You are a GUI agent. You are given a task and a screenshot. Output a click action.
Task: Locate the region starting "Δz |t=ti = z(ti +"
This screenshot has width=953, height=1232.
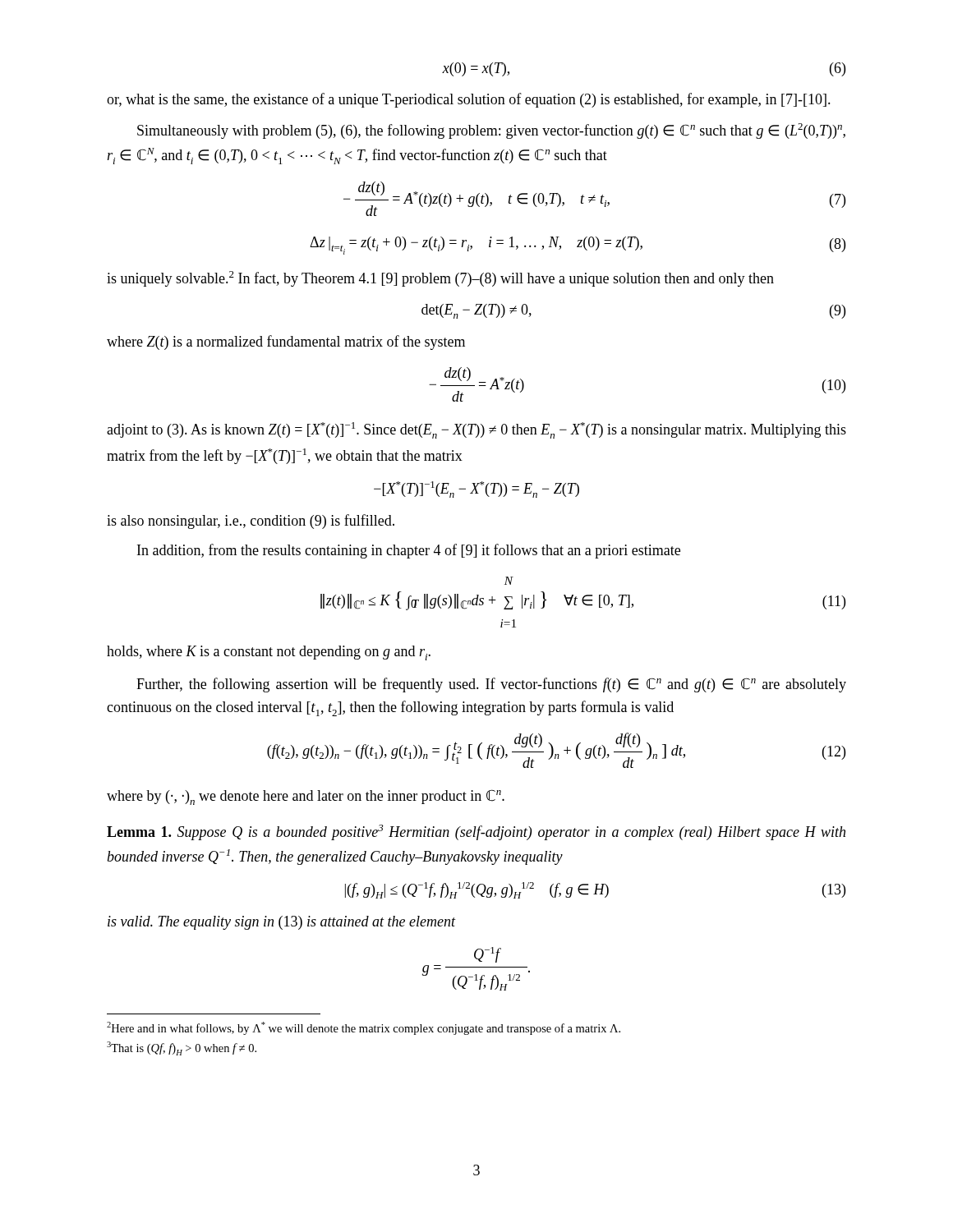[476, 245]
